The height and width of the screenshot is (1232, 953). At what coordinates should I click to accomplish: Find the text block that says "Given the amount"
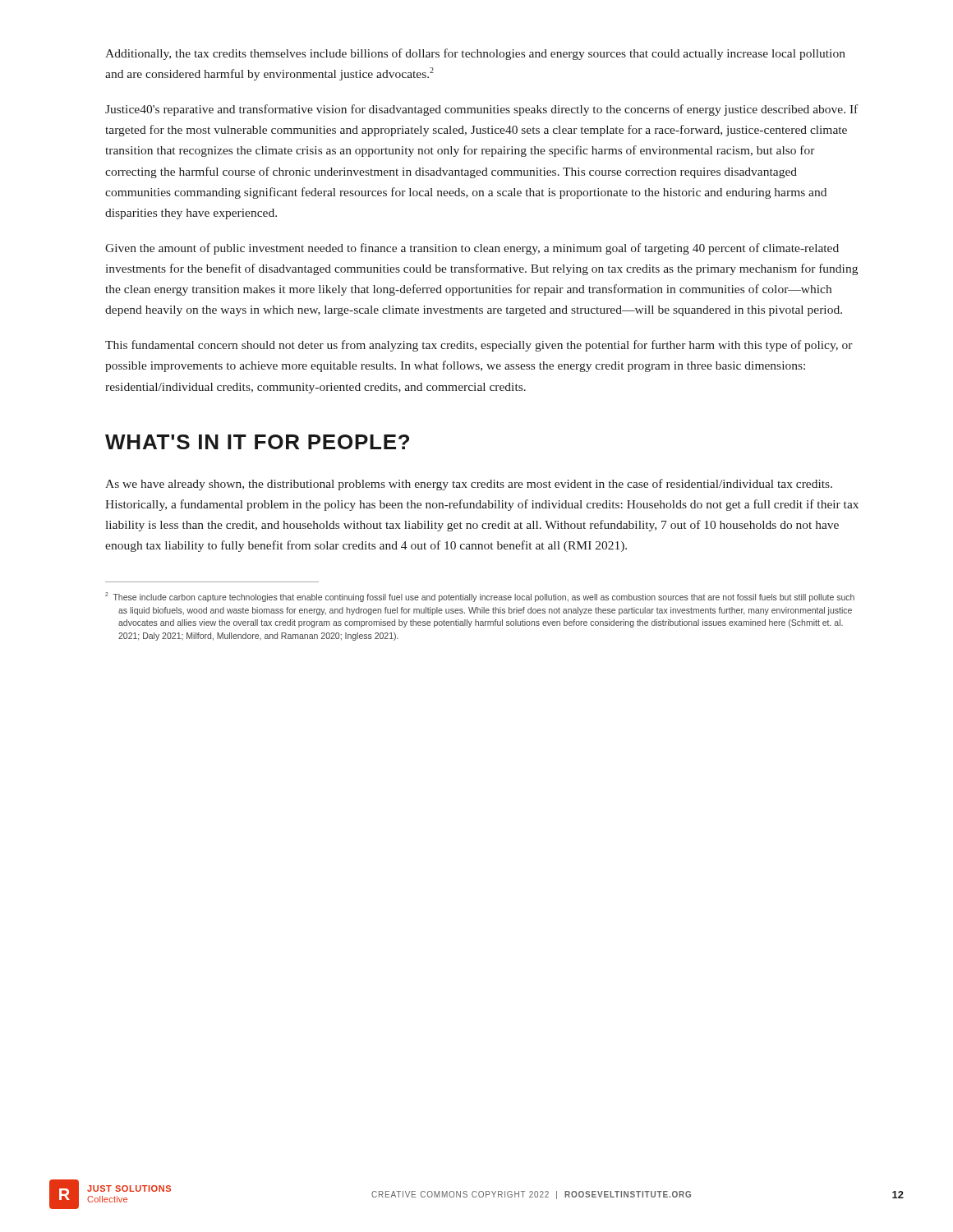[485, 278]
